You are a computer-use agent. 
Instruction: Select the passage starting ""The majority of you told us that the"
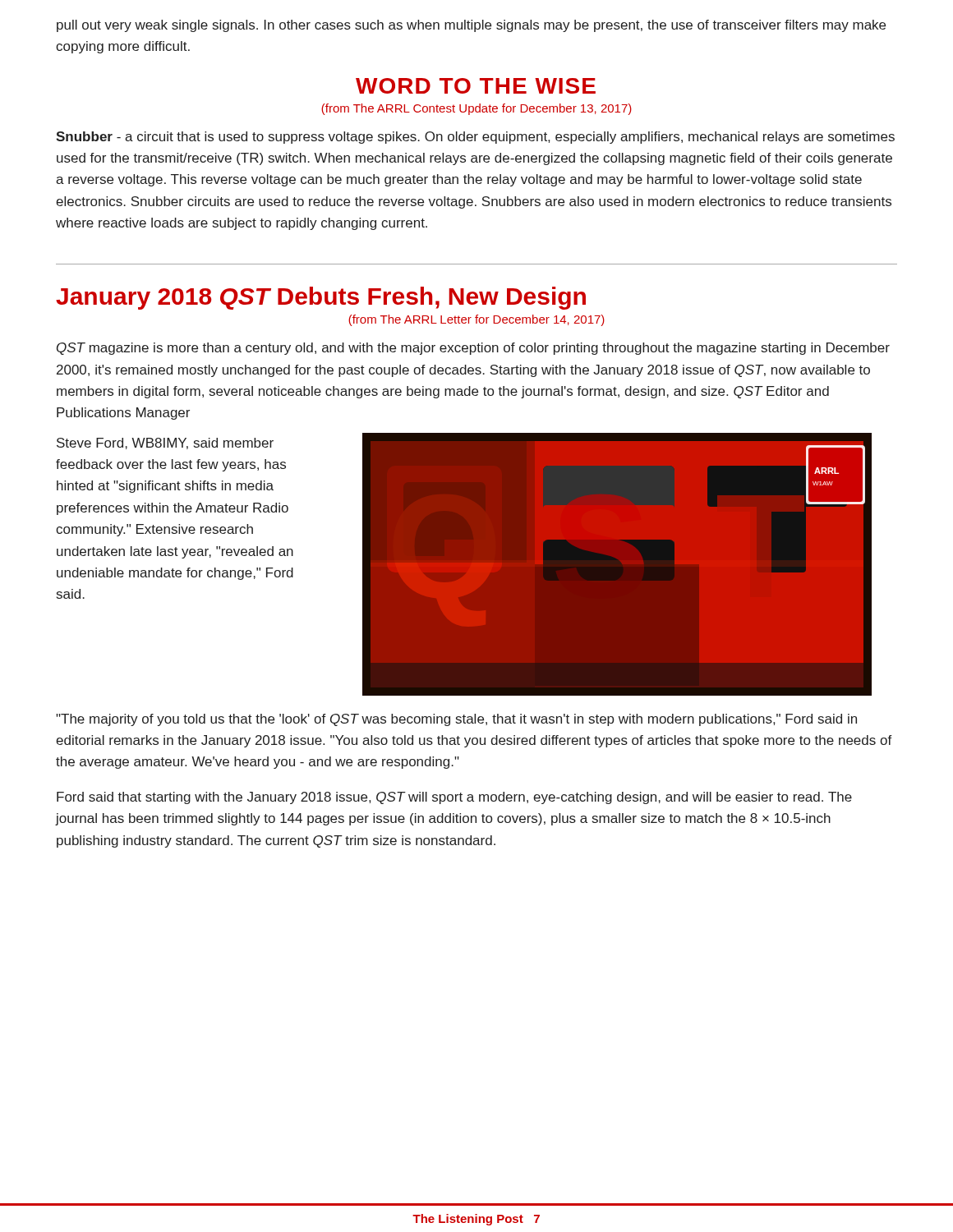point(474,741)
